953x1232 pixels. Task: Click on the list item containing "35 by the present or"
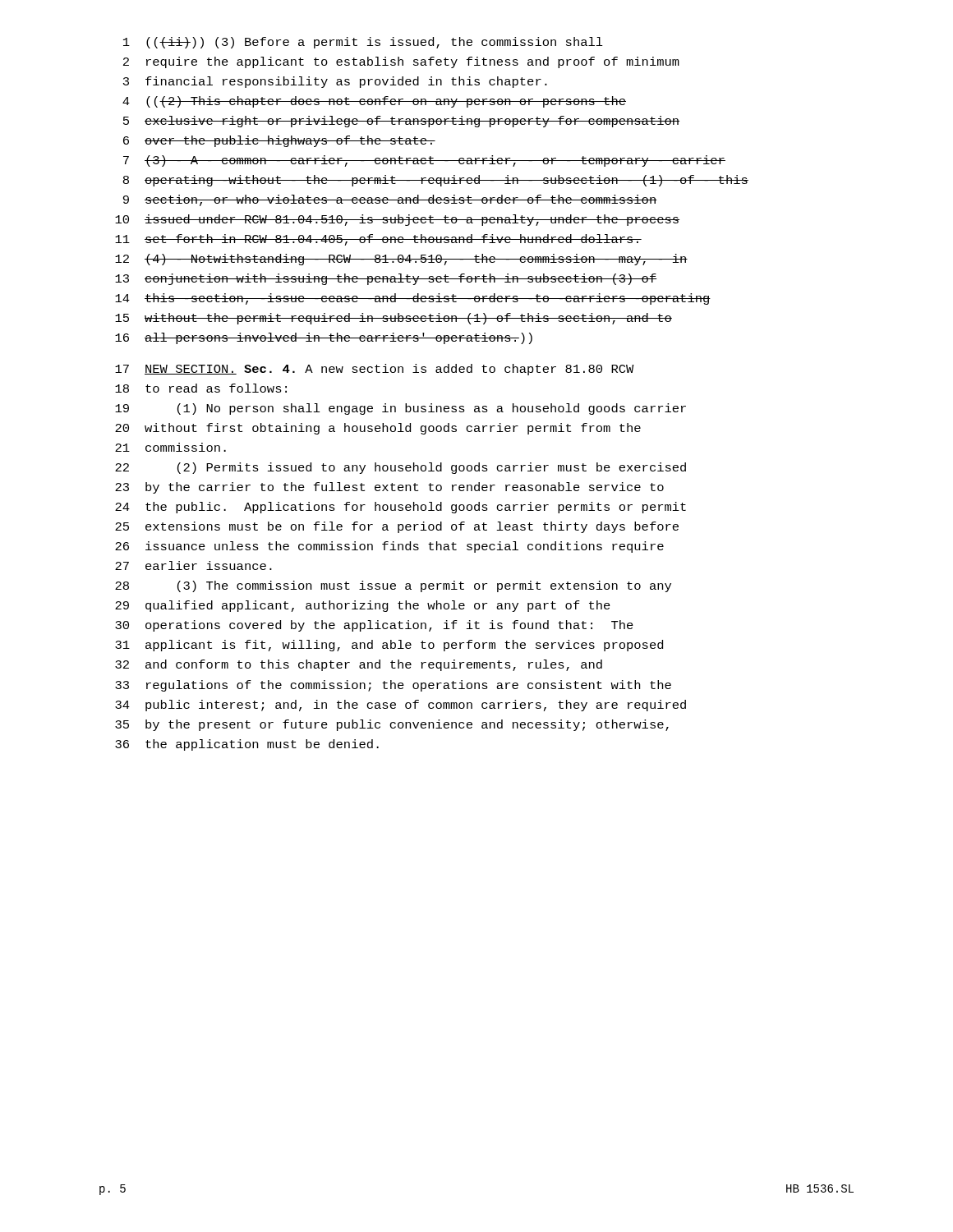(x=476, y=725)
